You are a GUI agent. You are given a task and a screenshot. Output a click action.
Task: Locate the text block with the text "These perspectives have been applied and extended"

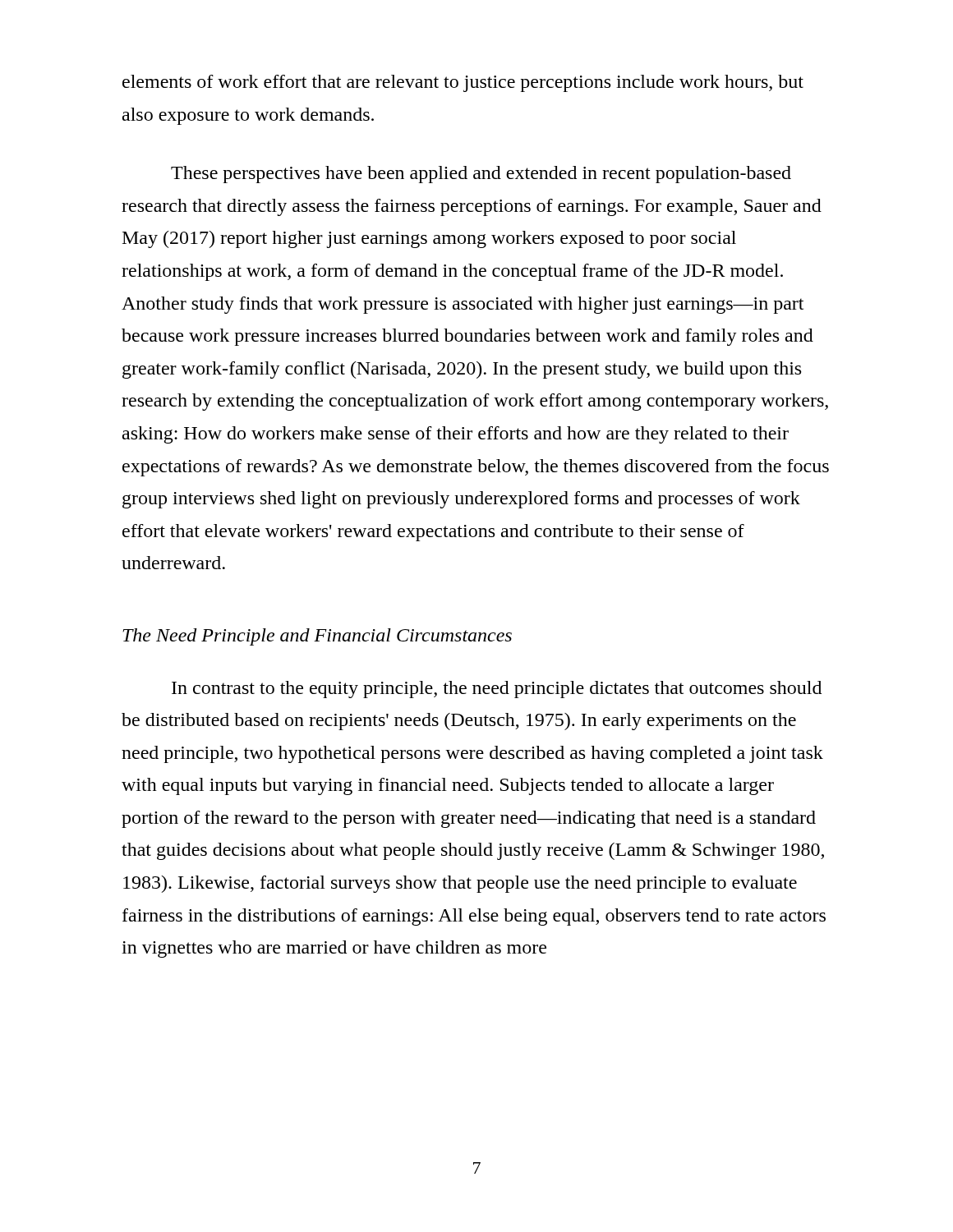pyautogui.click(x=476, y=368)
